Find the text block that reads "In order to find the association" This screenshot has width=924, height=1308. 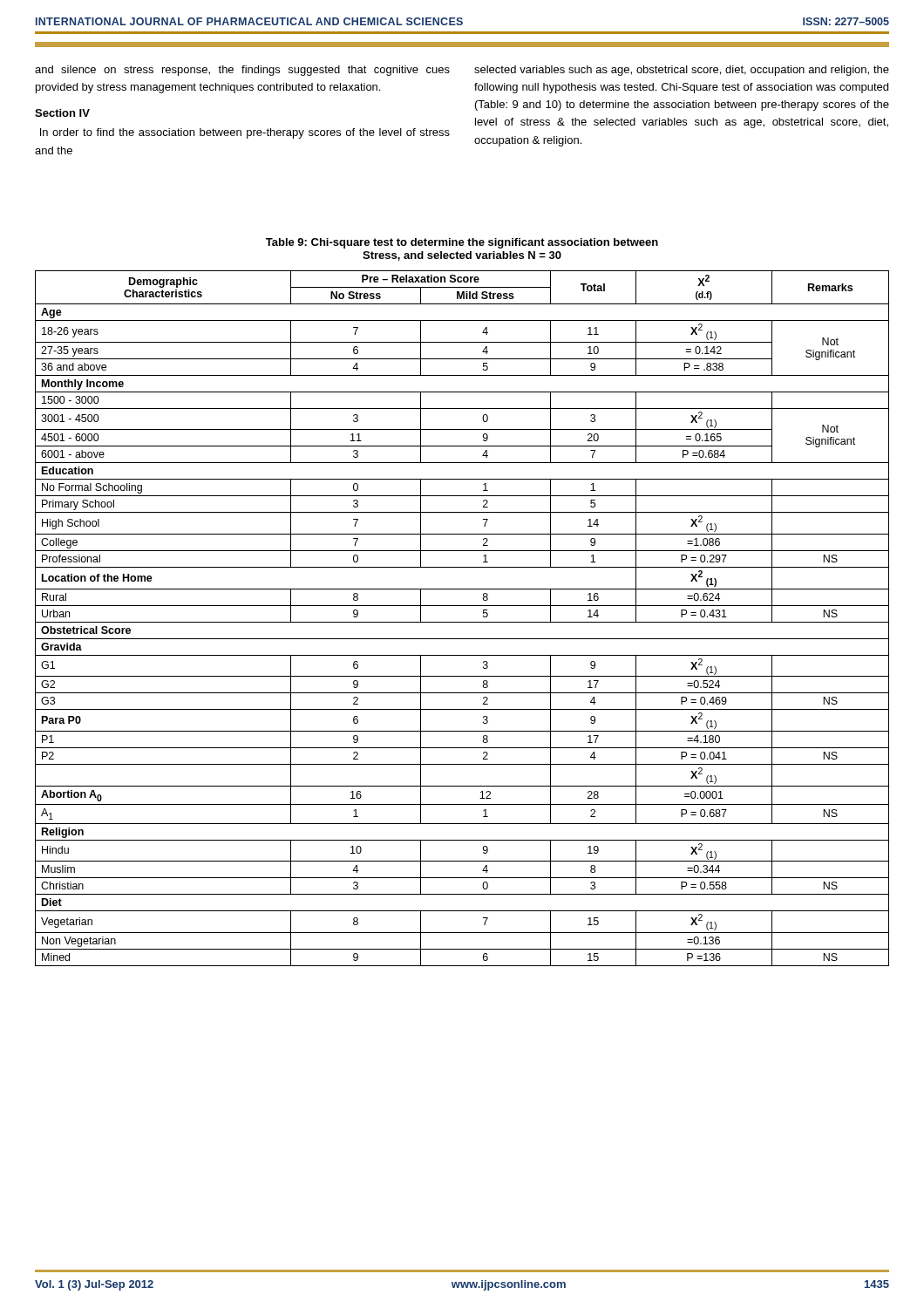242,141
